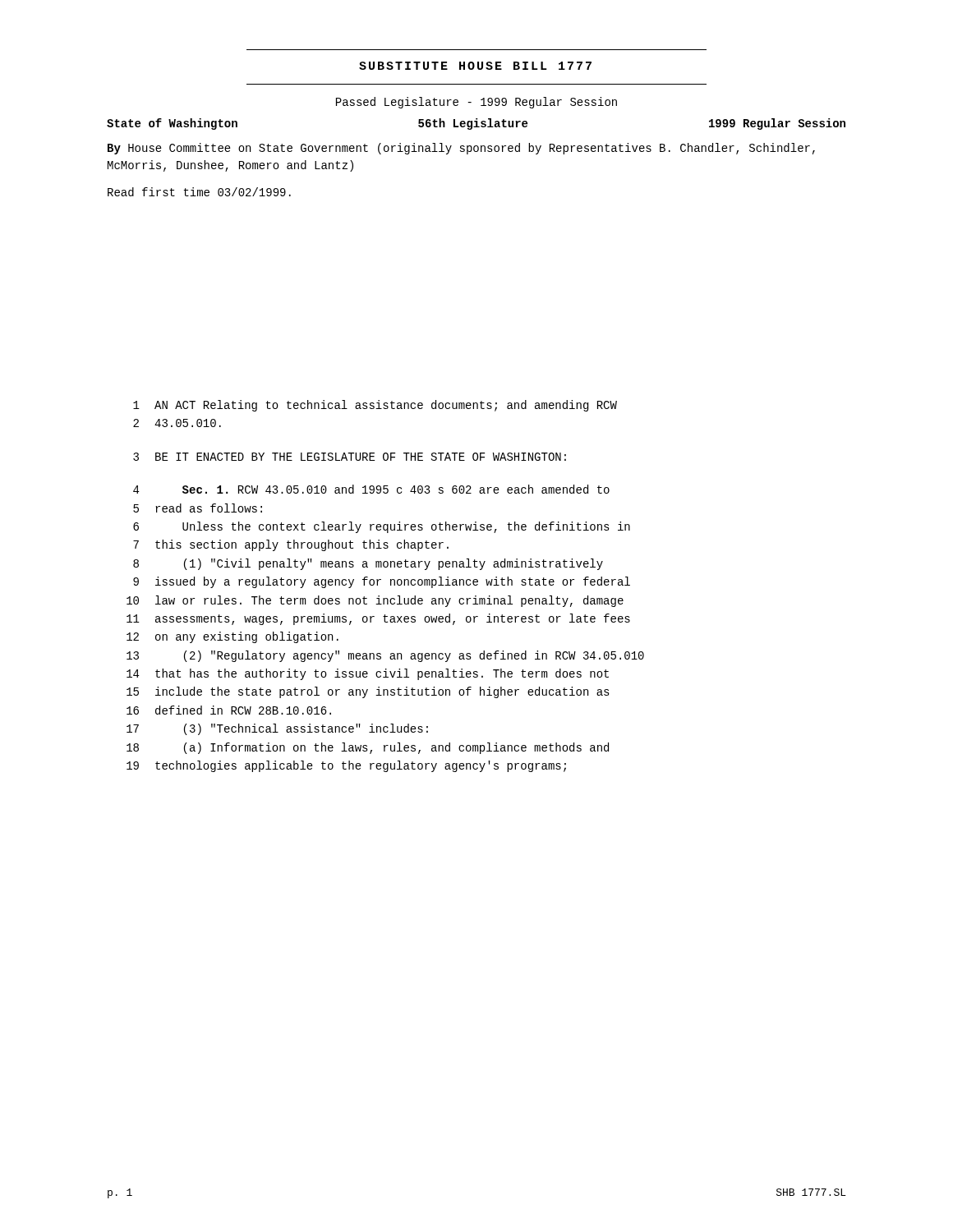Click on the list item that reads "14 that has the authority to issue civil"
Image resolution: width=953 pixels, height=1232 pixels.
tap(476, 675)
